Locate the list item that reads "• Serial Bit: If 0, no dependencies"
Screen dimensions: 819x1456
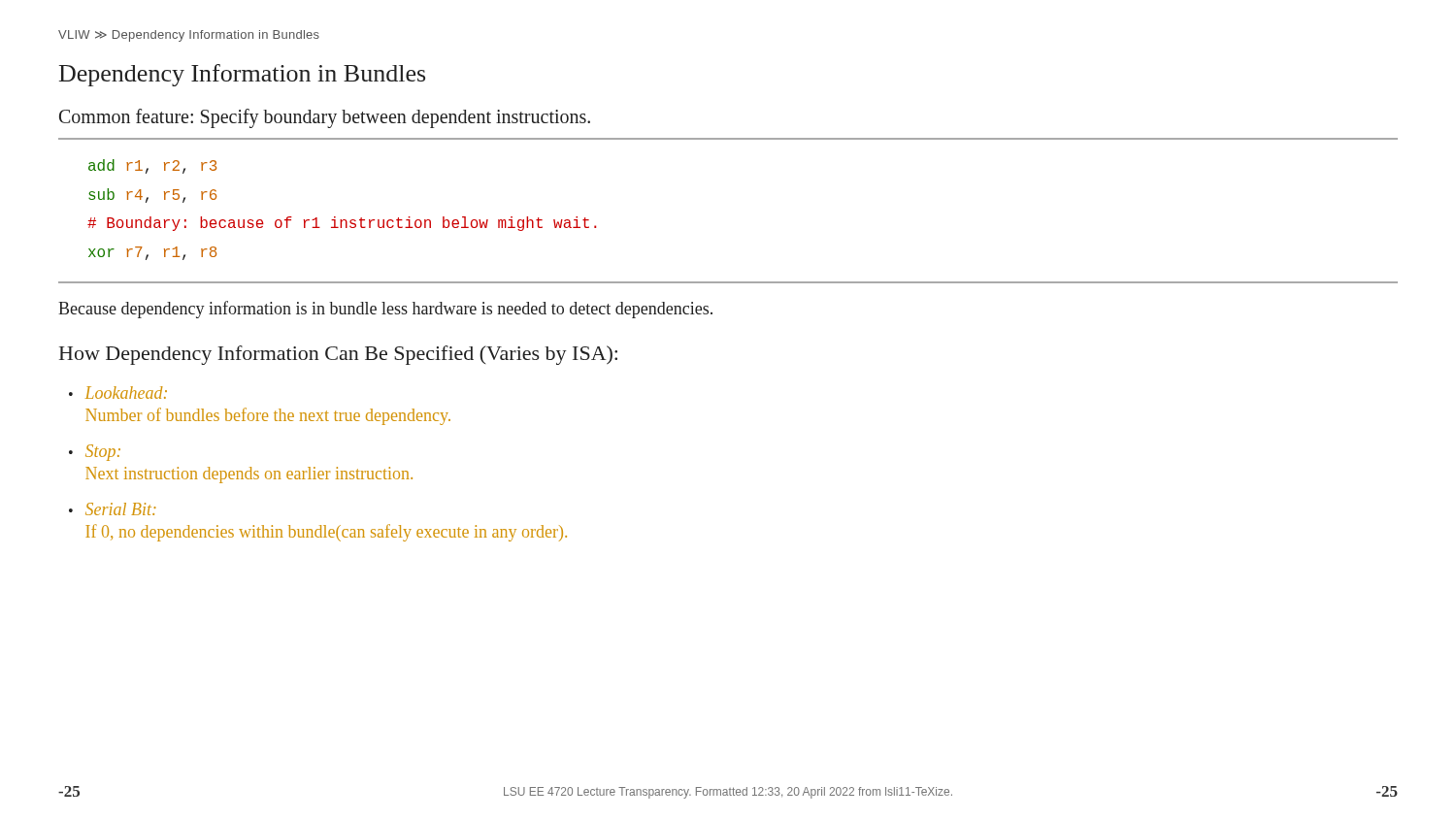(318, 521)
